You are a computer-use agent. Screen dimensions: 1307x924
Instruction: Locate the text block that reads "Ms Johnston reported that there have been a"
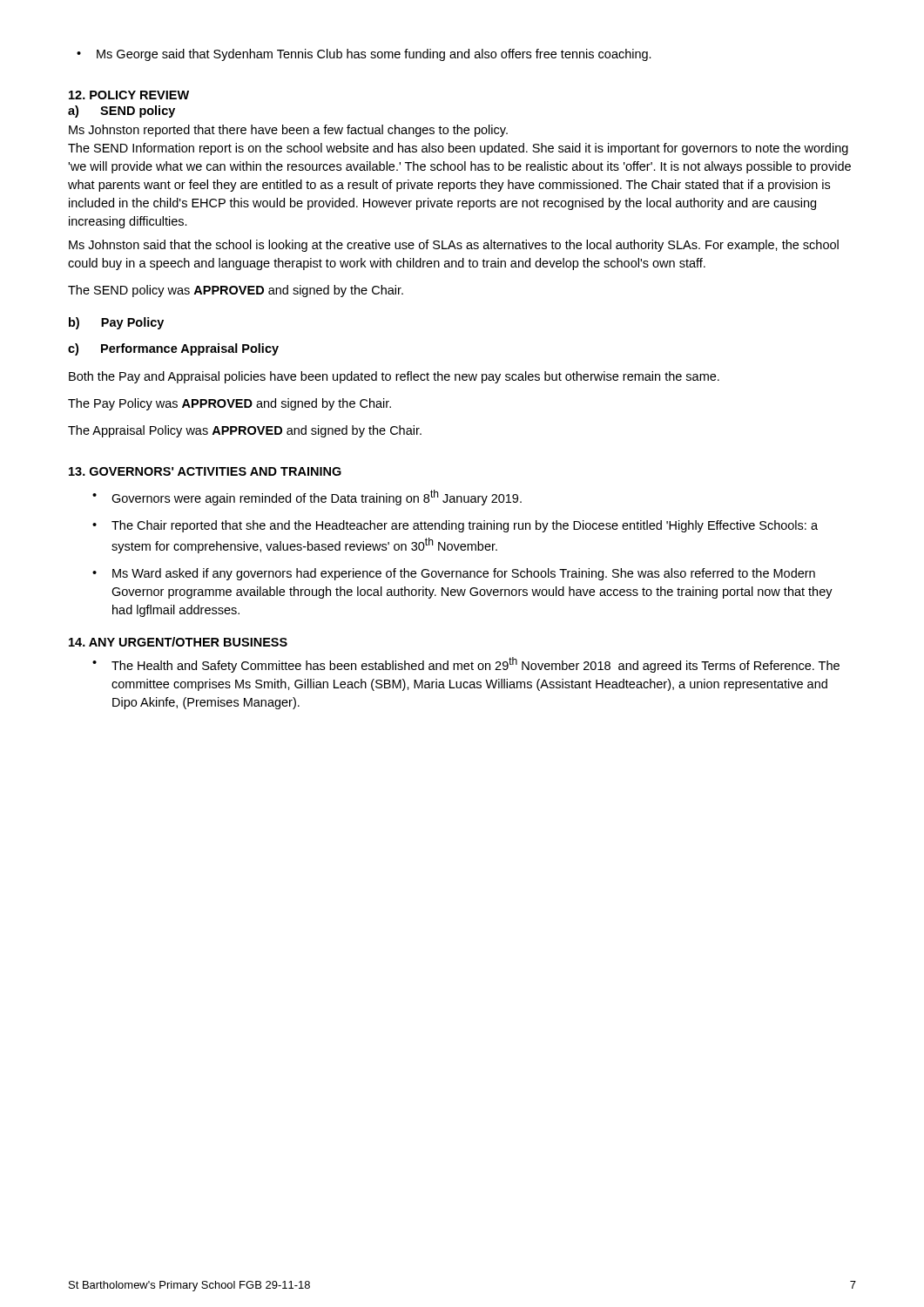pos(460,176)
